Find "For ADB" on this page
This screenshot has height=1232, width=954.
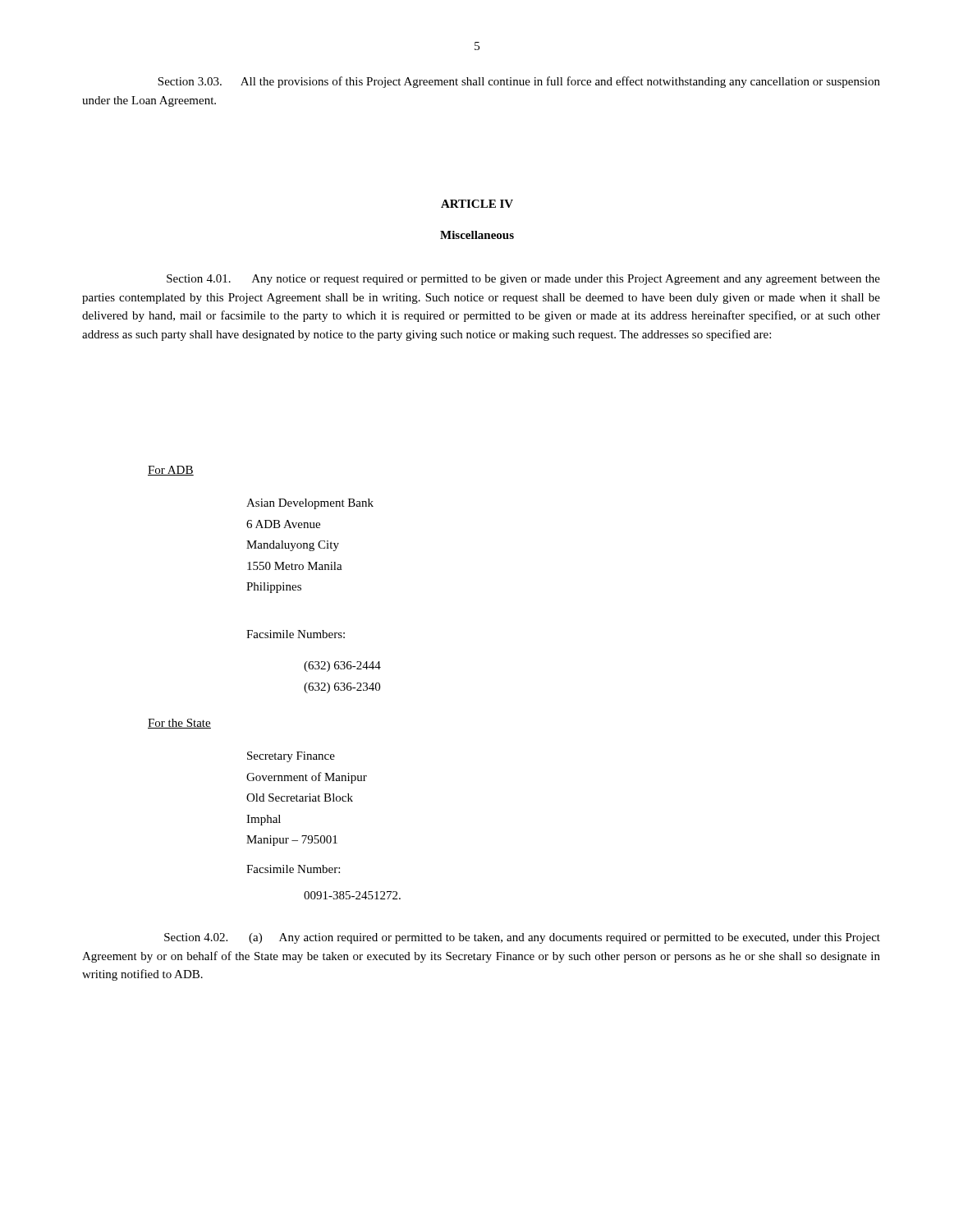(171, 470)
